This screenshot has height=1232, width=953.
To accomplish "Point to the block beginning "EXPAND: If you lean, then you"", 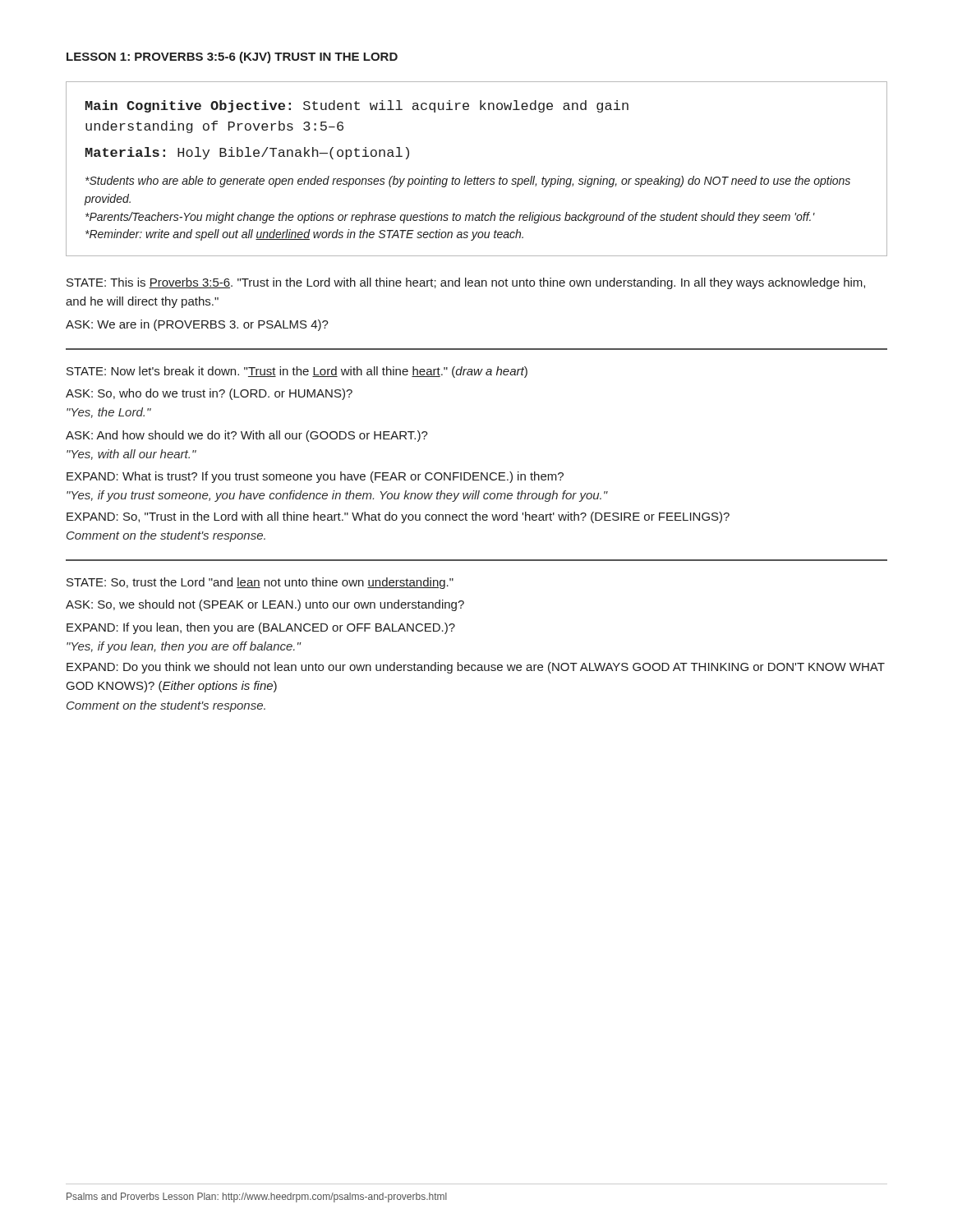I will (x=261, y=636).
